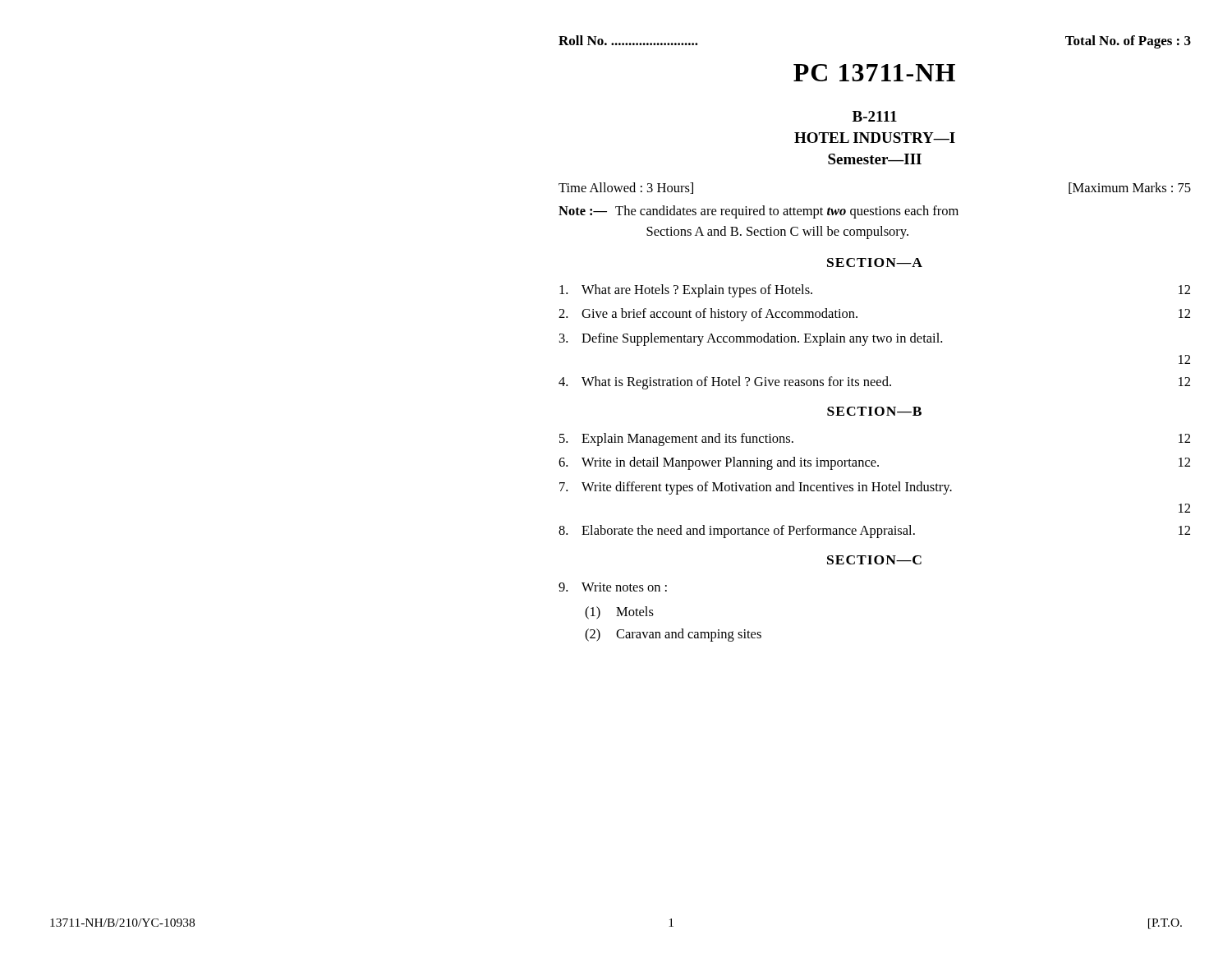Locate the text starting "3. Define Supplementary Accommodation. Explain any"
This screenshot has height=953, width=1232.
point(875,348)
